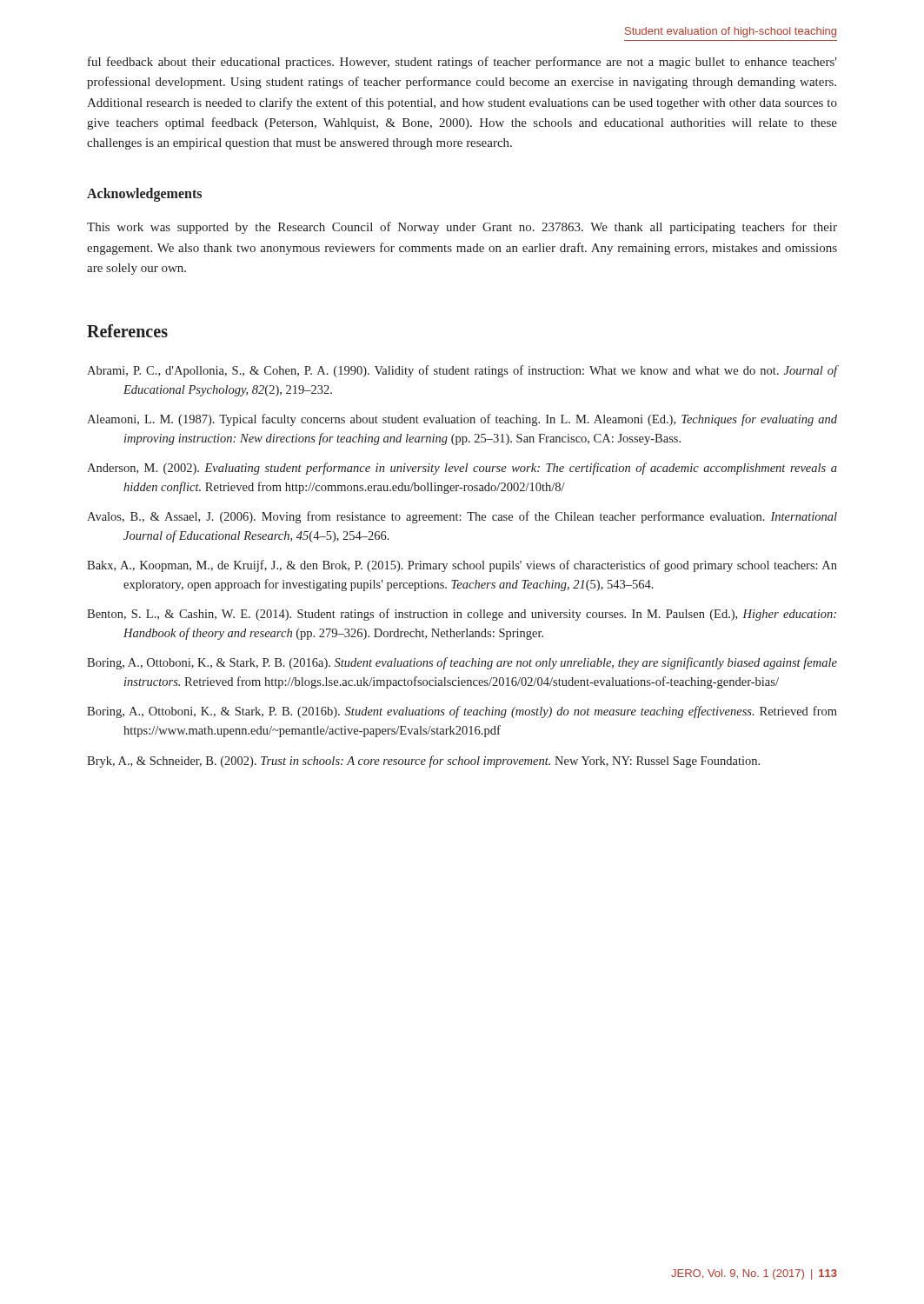The height and width of the screenshot is (1304, 924).
Task: Locate the text starting "Abrami, P. C.,"
Action: pos(462,380)
